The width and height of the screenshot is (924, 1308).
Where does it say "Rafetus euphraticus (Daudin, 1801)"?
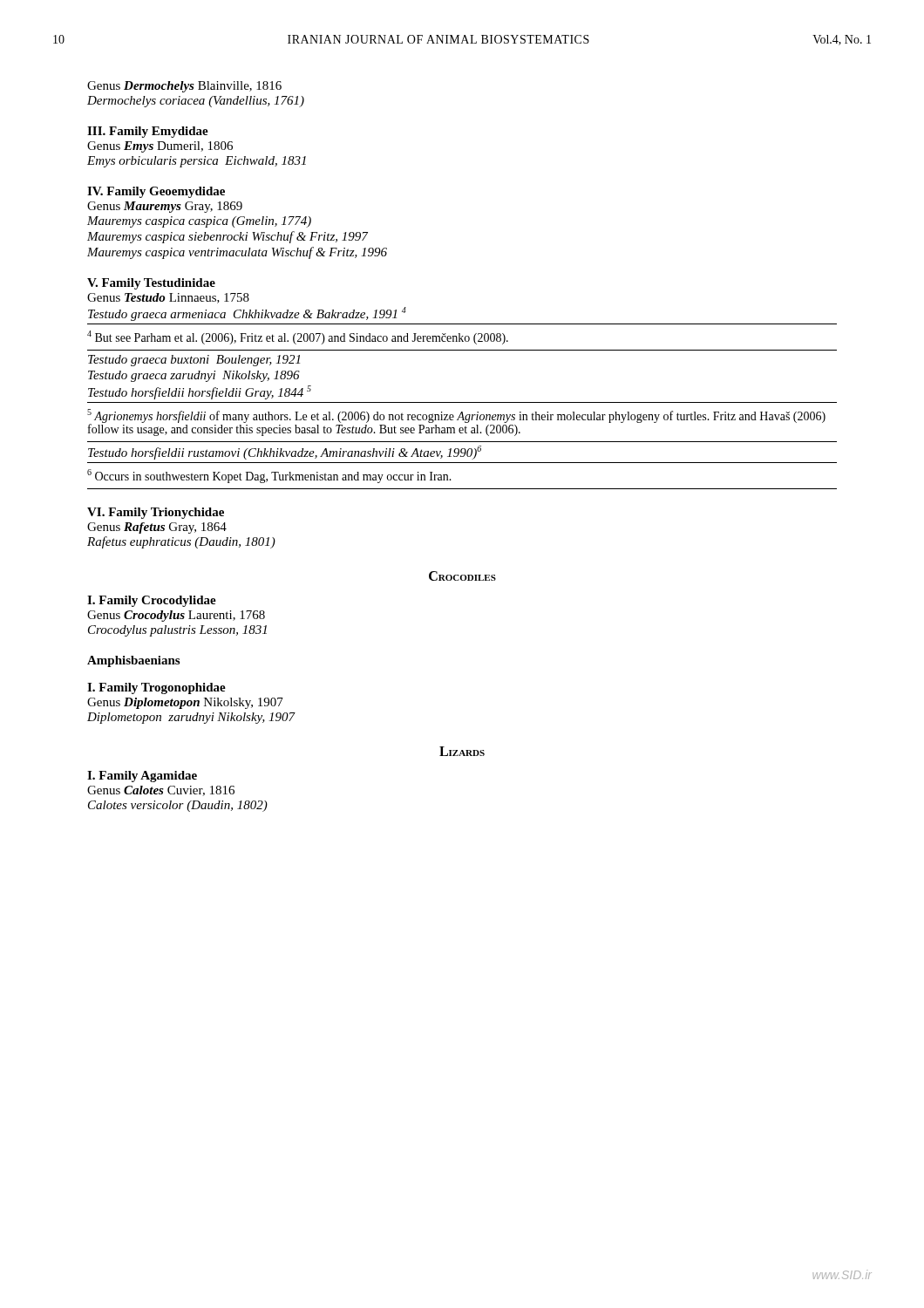(181, 542)
